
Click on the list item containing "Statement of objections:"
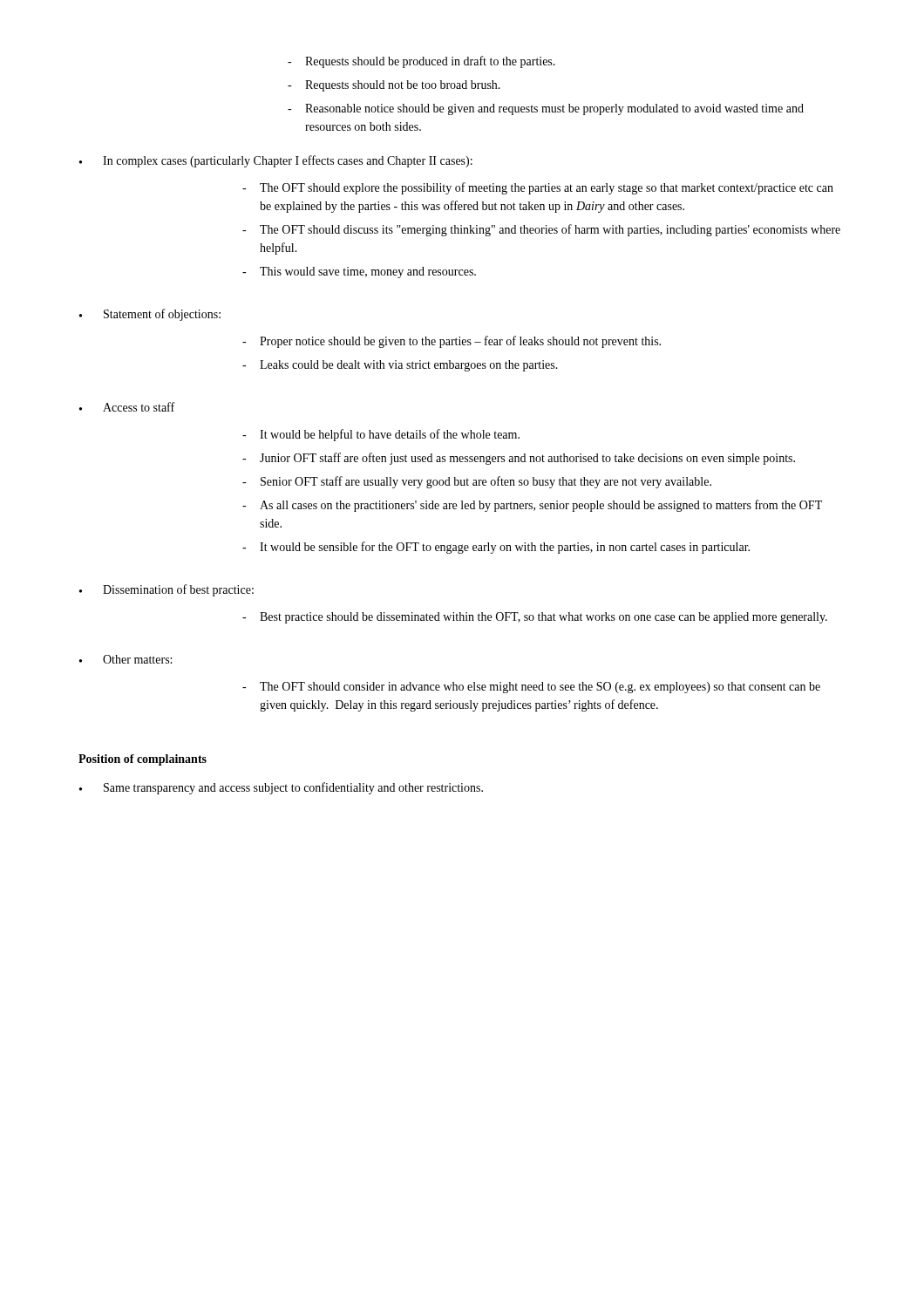point(162,314)
